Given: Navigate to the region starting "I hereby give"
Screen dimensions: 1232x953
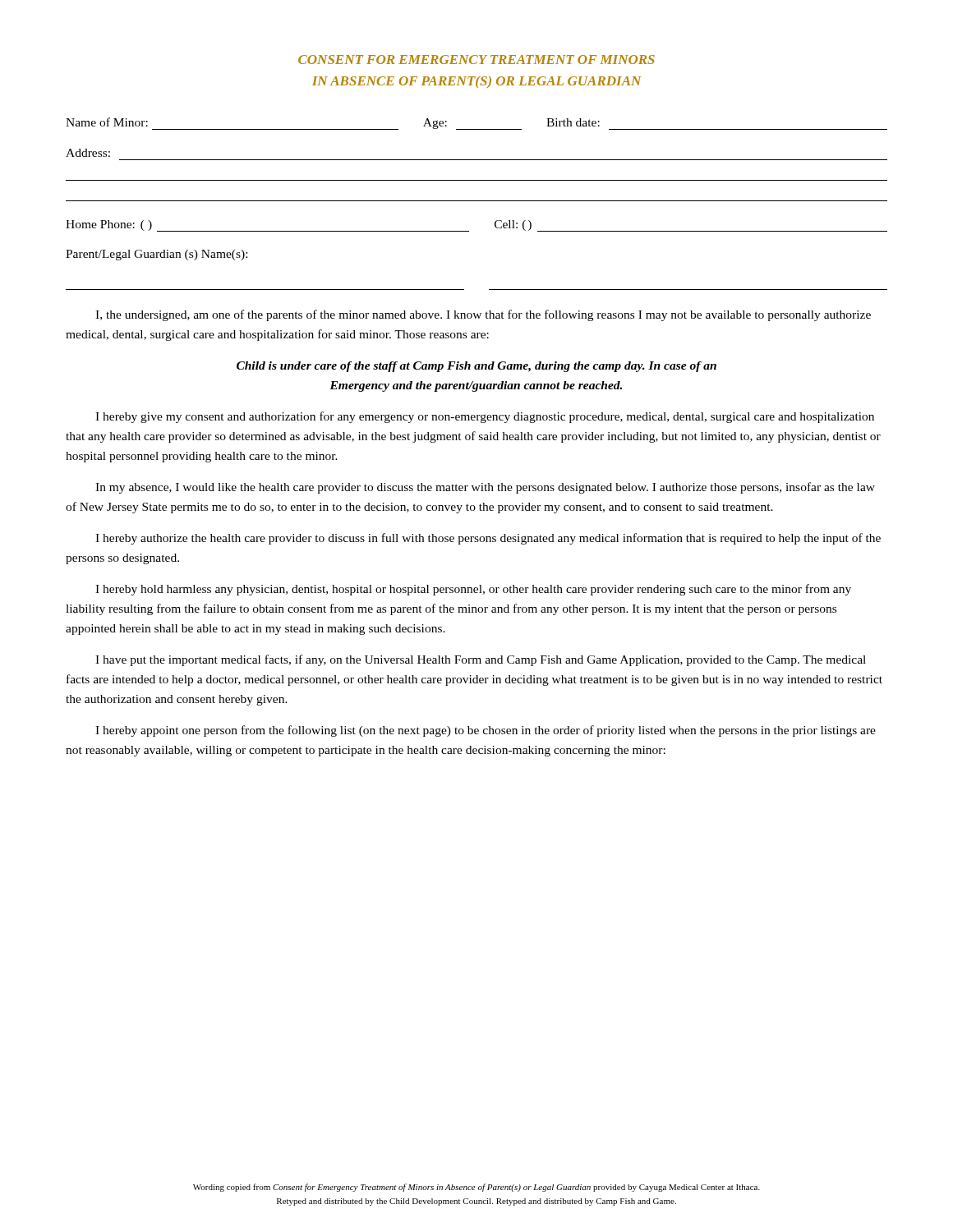Looking at the screenshot, I should [473, 436].
